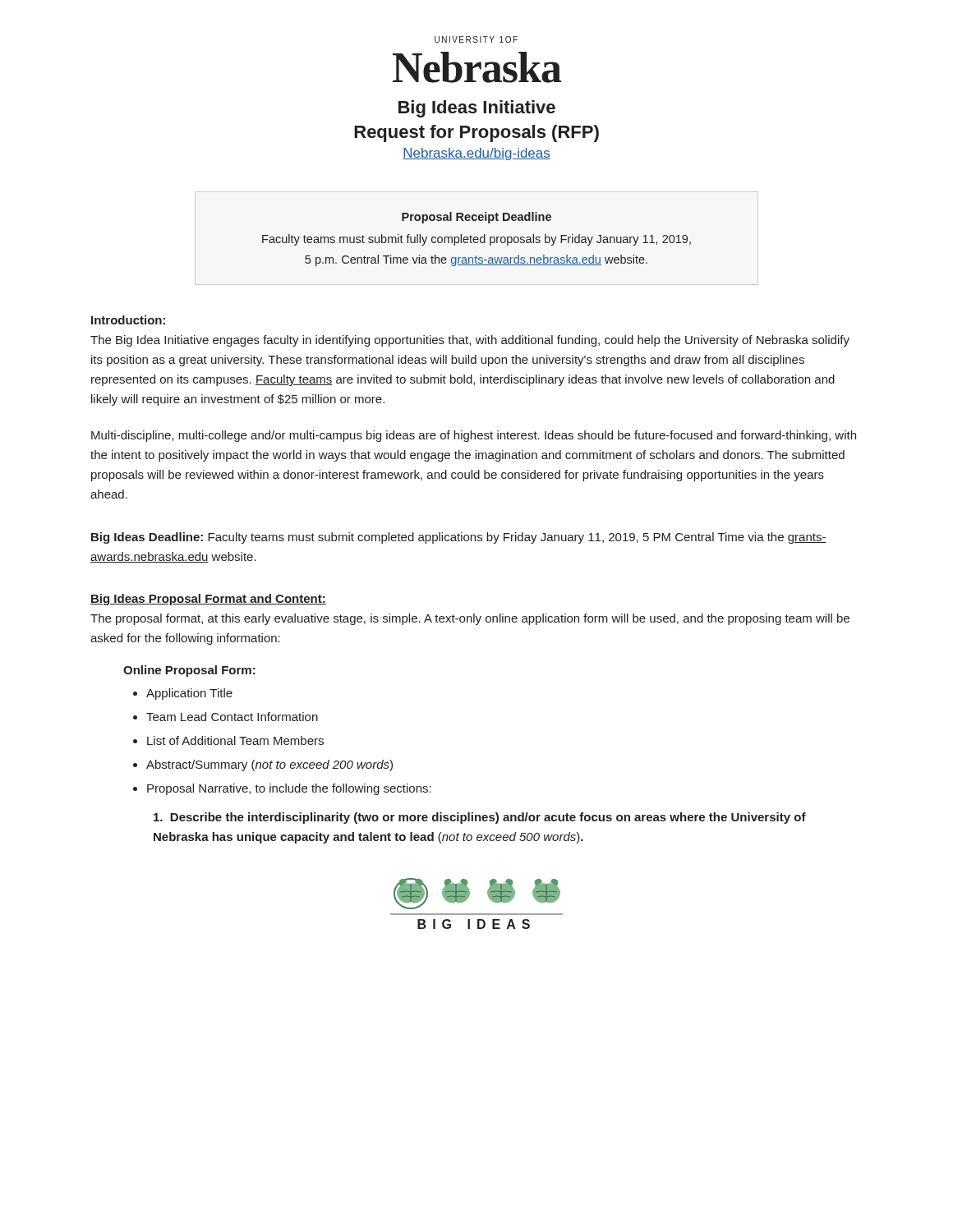Click on the element starting "Proposal Narrative, to include the following"
This screenshot has height=1232, width=953.
[289, 788]
